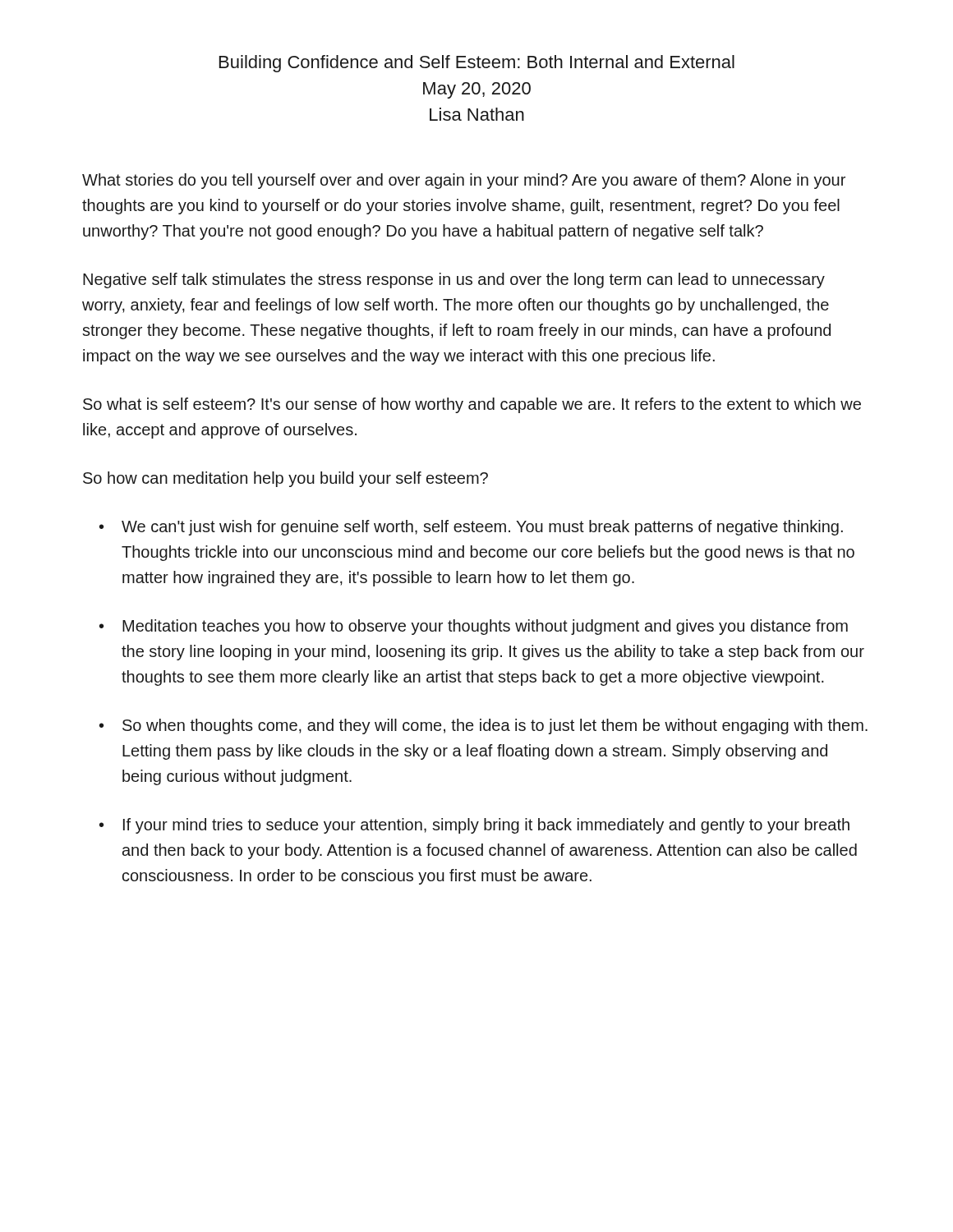Click the passage that begins "So what is self esteem?"
The height and width of the screenshot is (1232, 953).
point(472,417)
